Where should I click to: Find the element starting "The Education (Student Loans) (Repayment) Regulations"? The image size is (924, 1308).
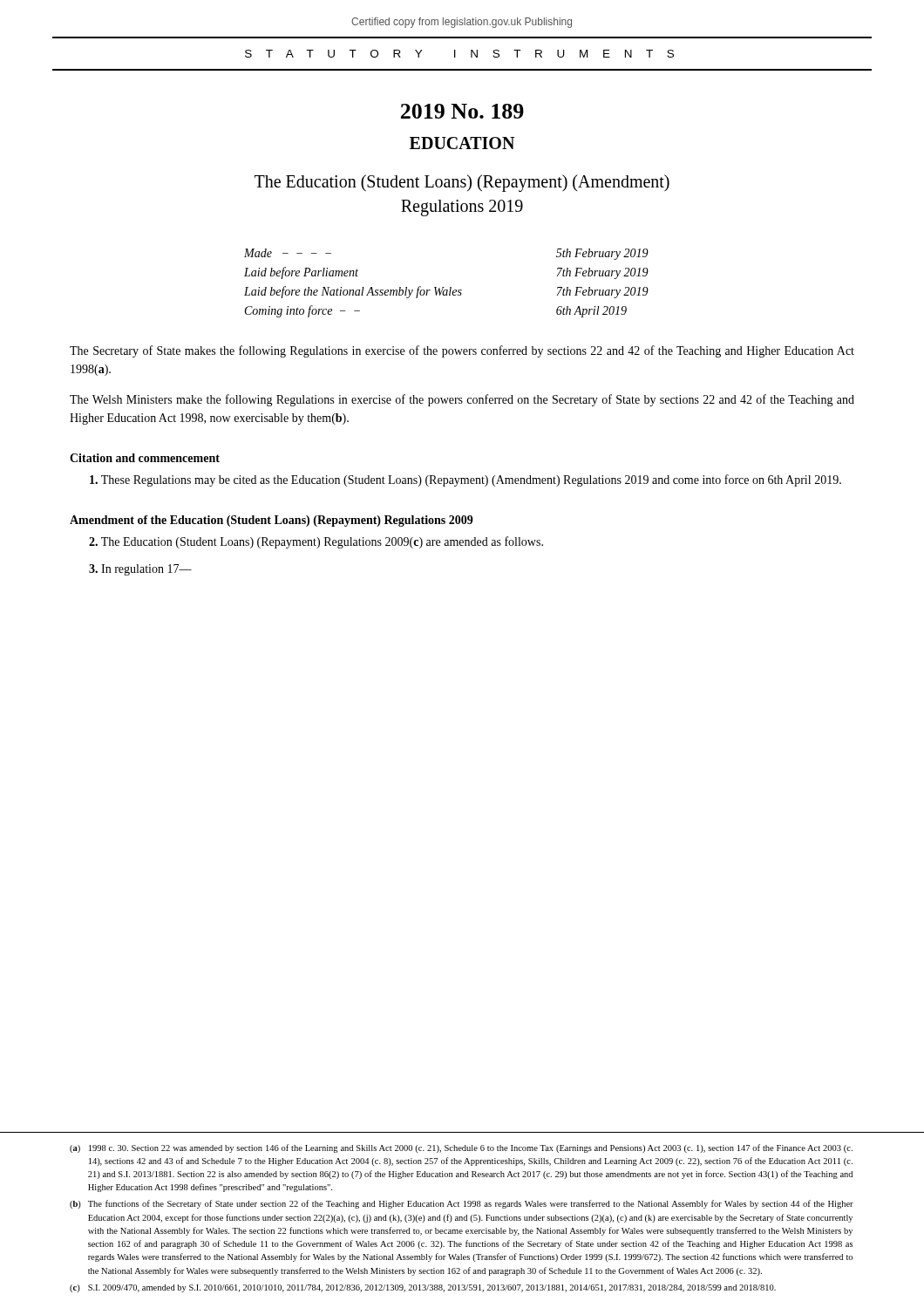click(316, 542)
